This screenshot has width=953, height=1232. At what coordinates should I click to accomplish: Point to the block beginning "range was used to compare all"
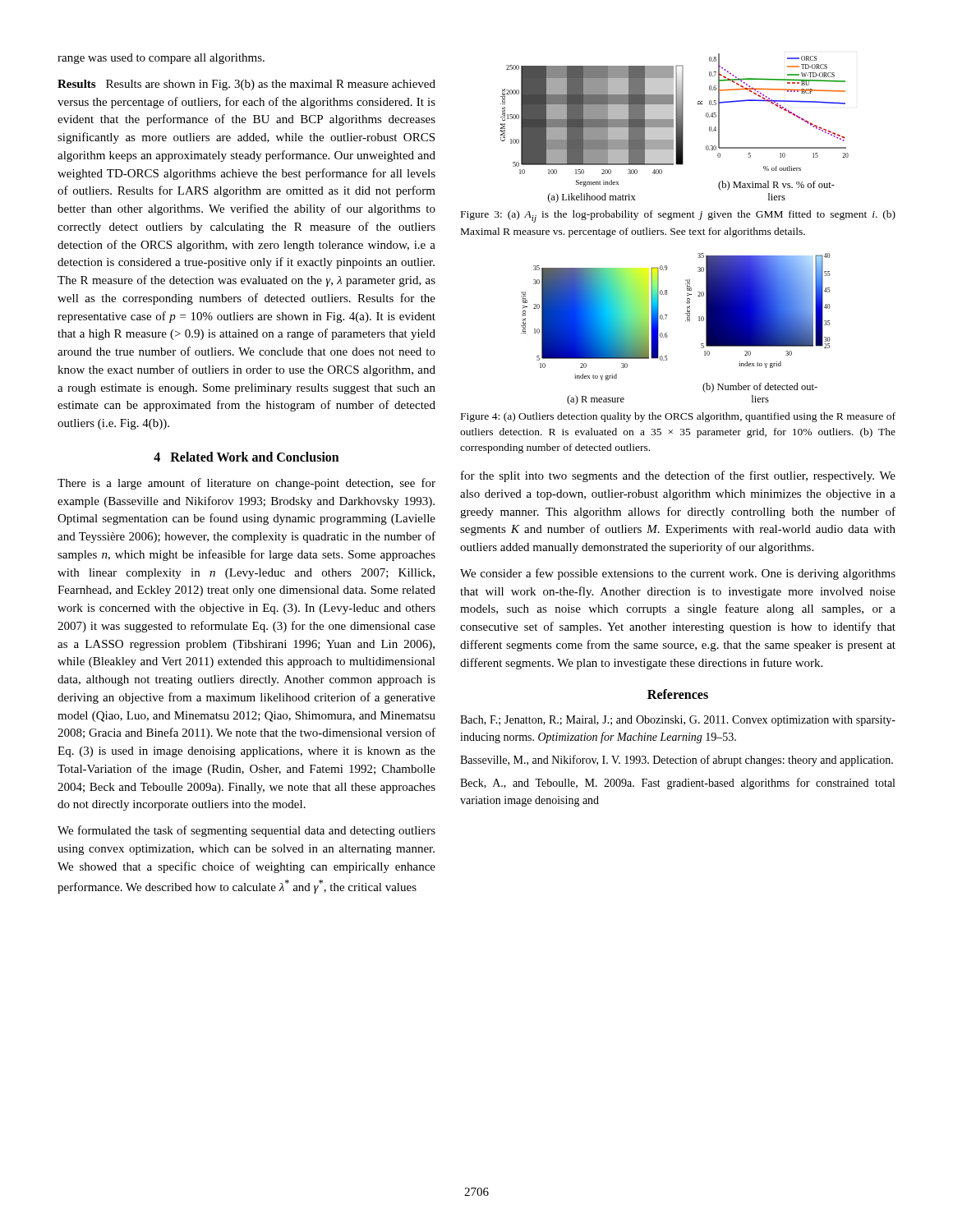246,58
